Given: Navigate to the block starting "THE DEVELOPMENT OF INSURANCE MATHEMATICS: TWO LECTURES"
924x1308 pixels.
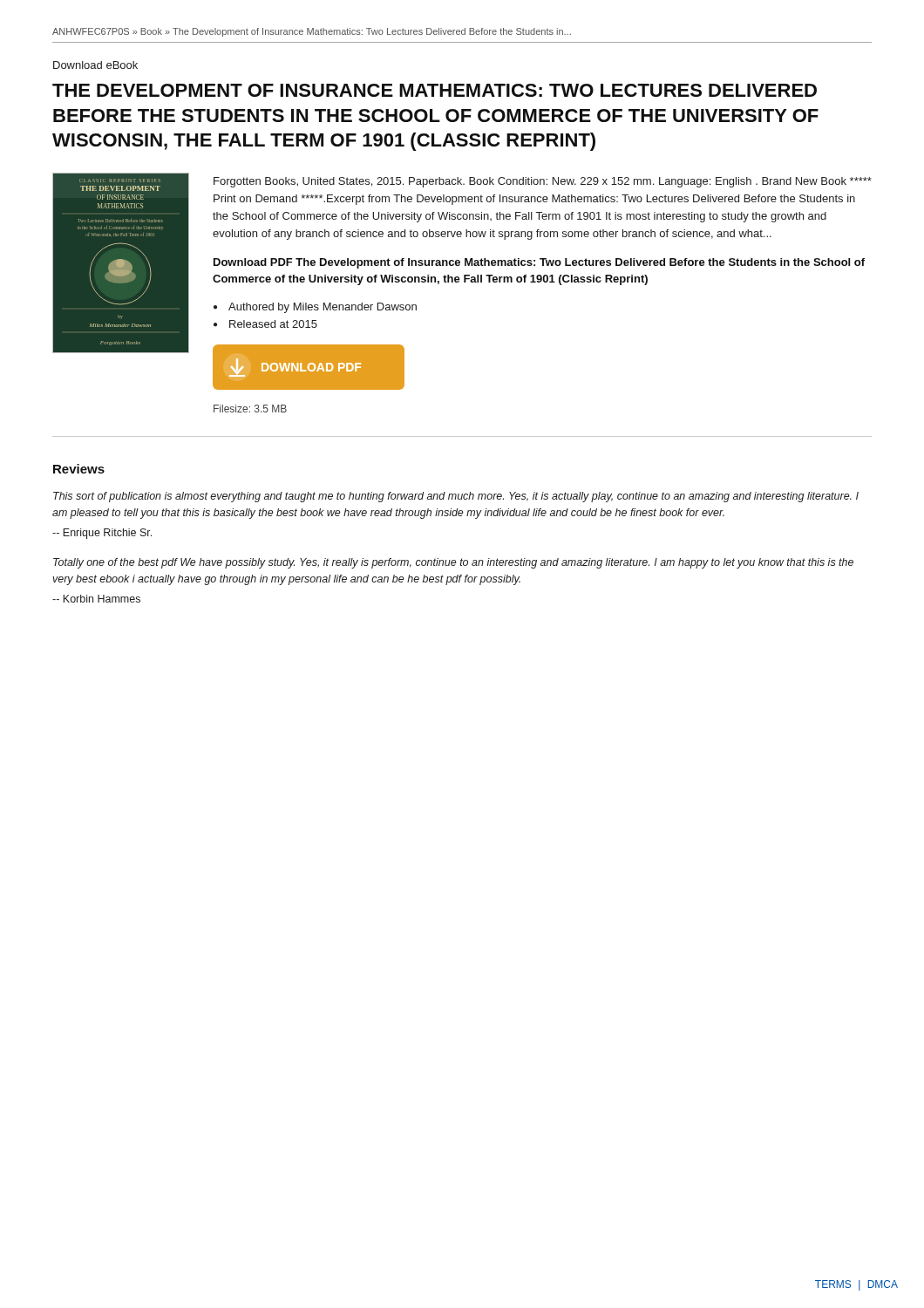Looking at the screenshot, I should point(436,115).
